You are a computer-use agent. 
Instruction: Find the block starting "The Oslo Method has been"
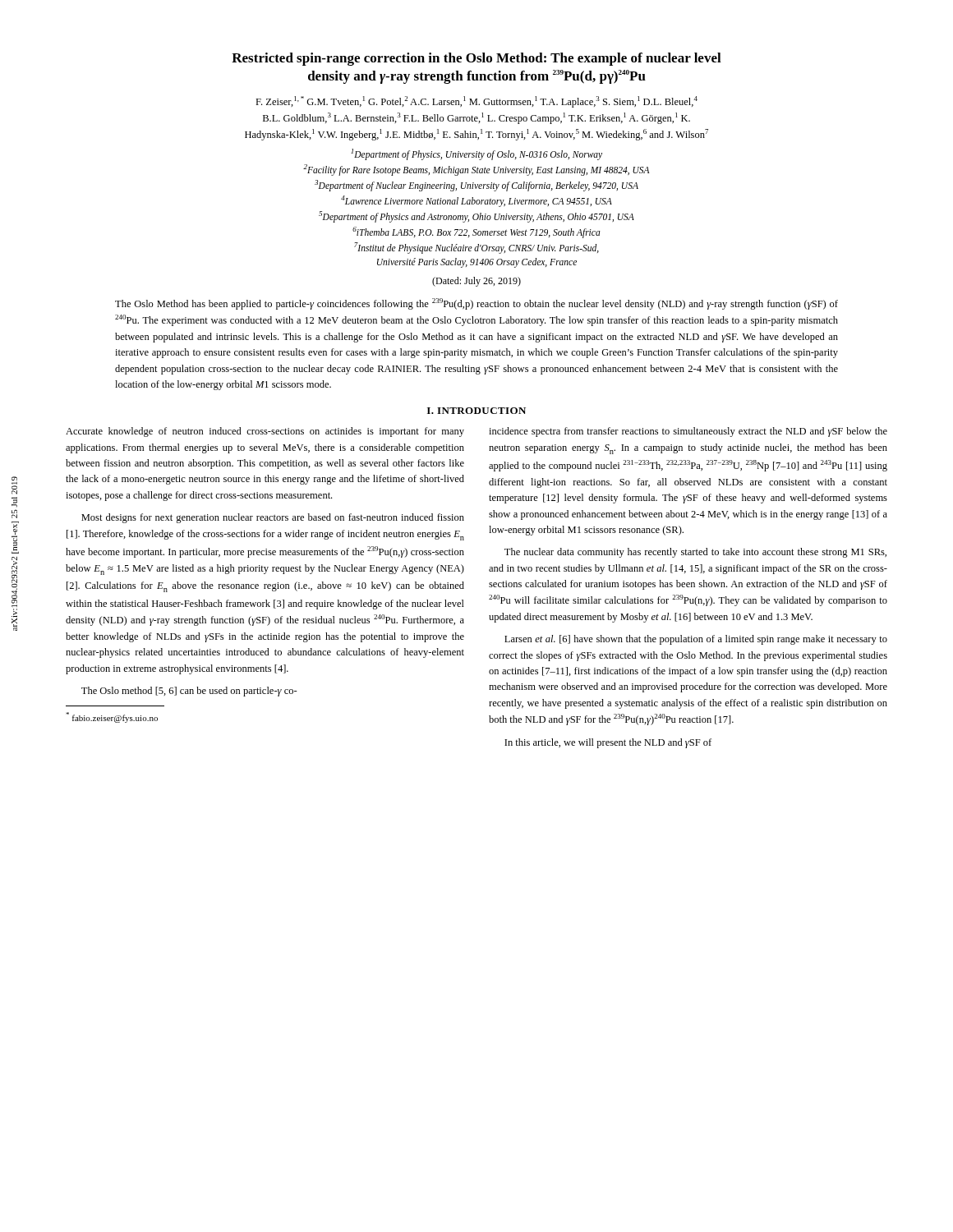476,343
